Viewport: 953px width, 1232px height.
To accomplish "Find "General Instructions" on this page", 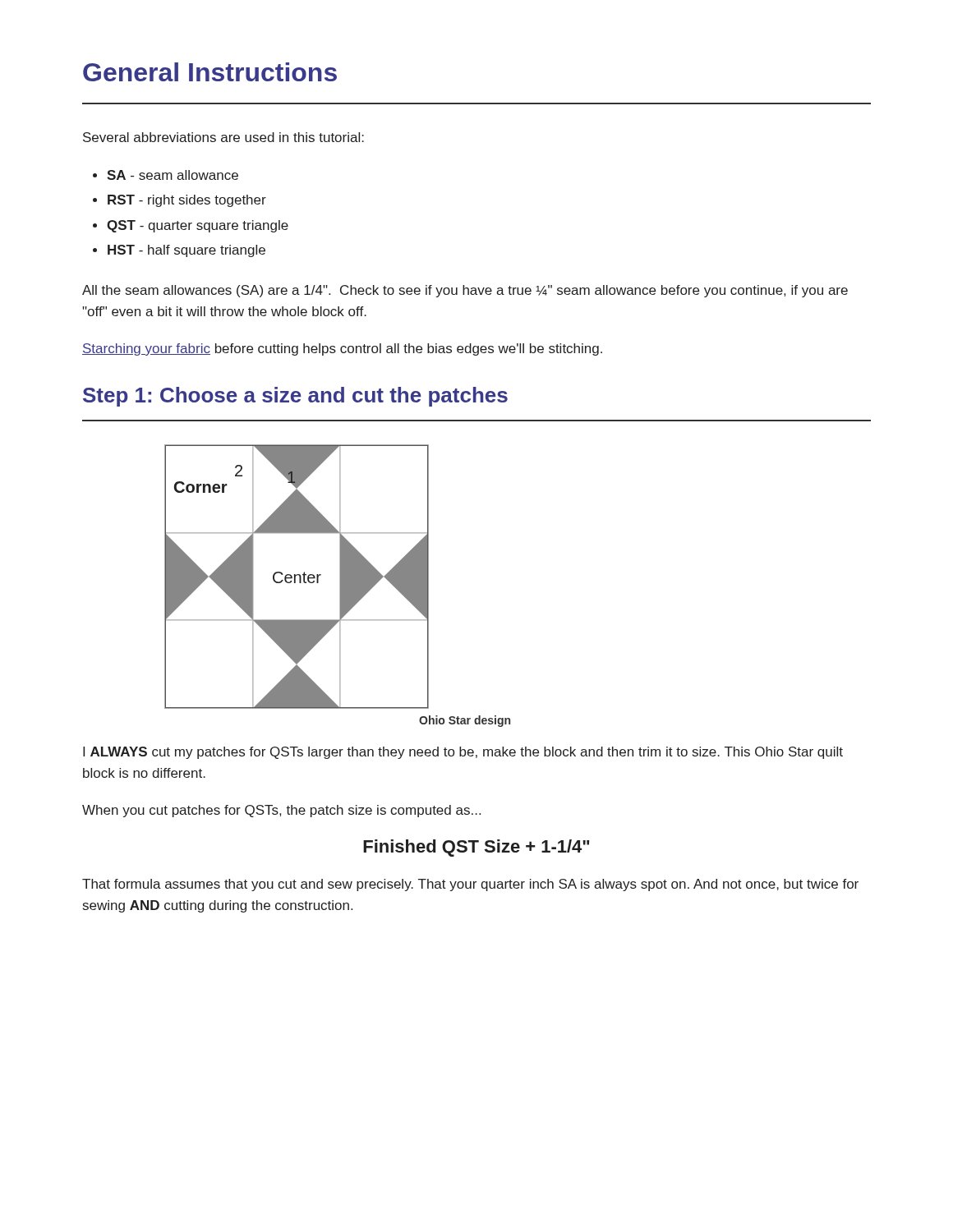I will pyautogui.click(x=210, y=72).
